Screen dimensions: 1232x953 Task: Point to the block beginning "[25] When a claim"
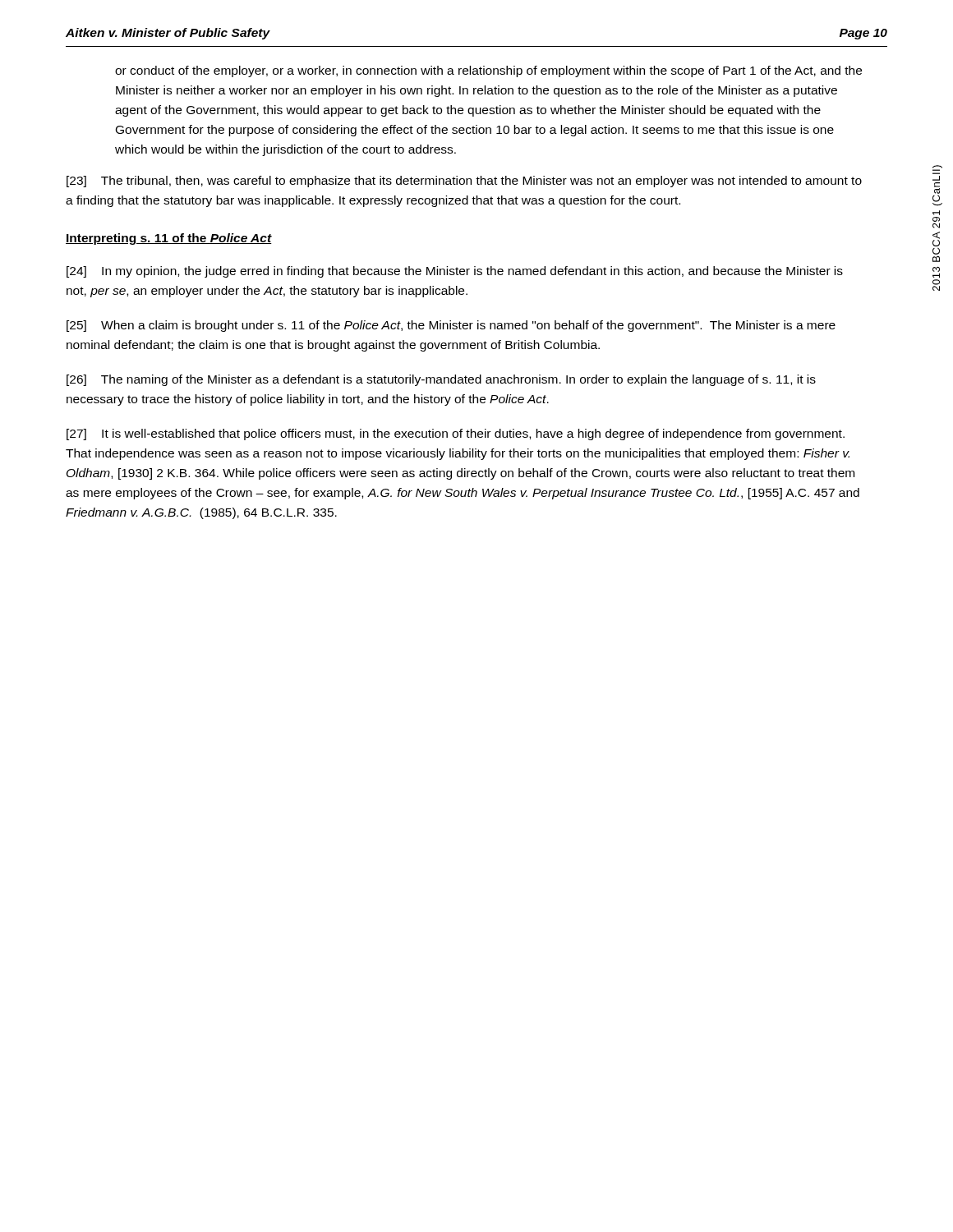(451, 335)
